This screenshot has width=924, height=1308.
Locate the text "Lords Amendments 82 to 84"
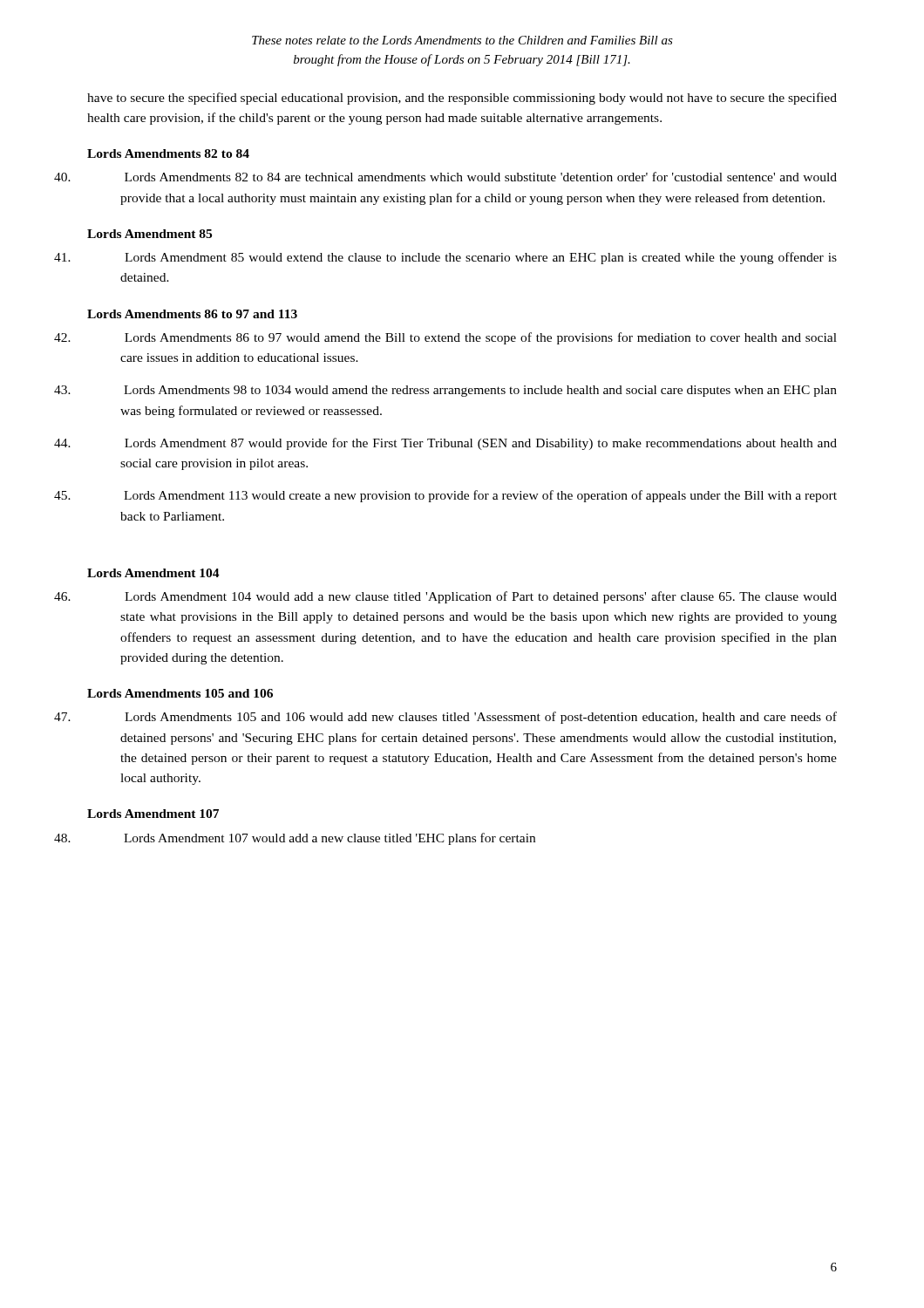(168, 153)
